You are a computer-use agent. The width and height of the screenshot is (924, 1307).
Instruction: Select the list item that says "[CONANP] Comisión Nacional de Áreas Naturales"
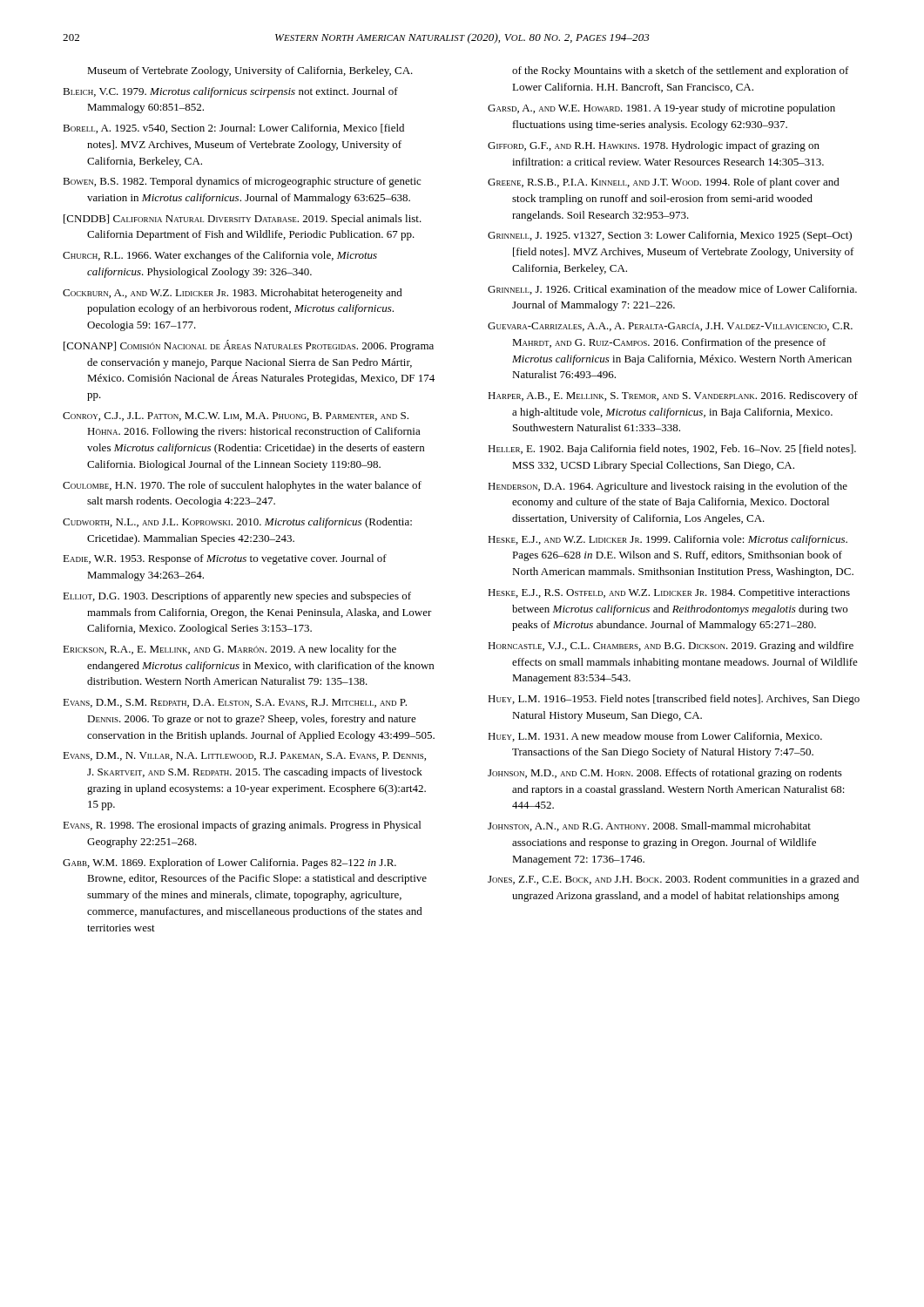(249, 370)
